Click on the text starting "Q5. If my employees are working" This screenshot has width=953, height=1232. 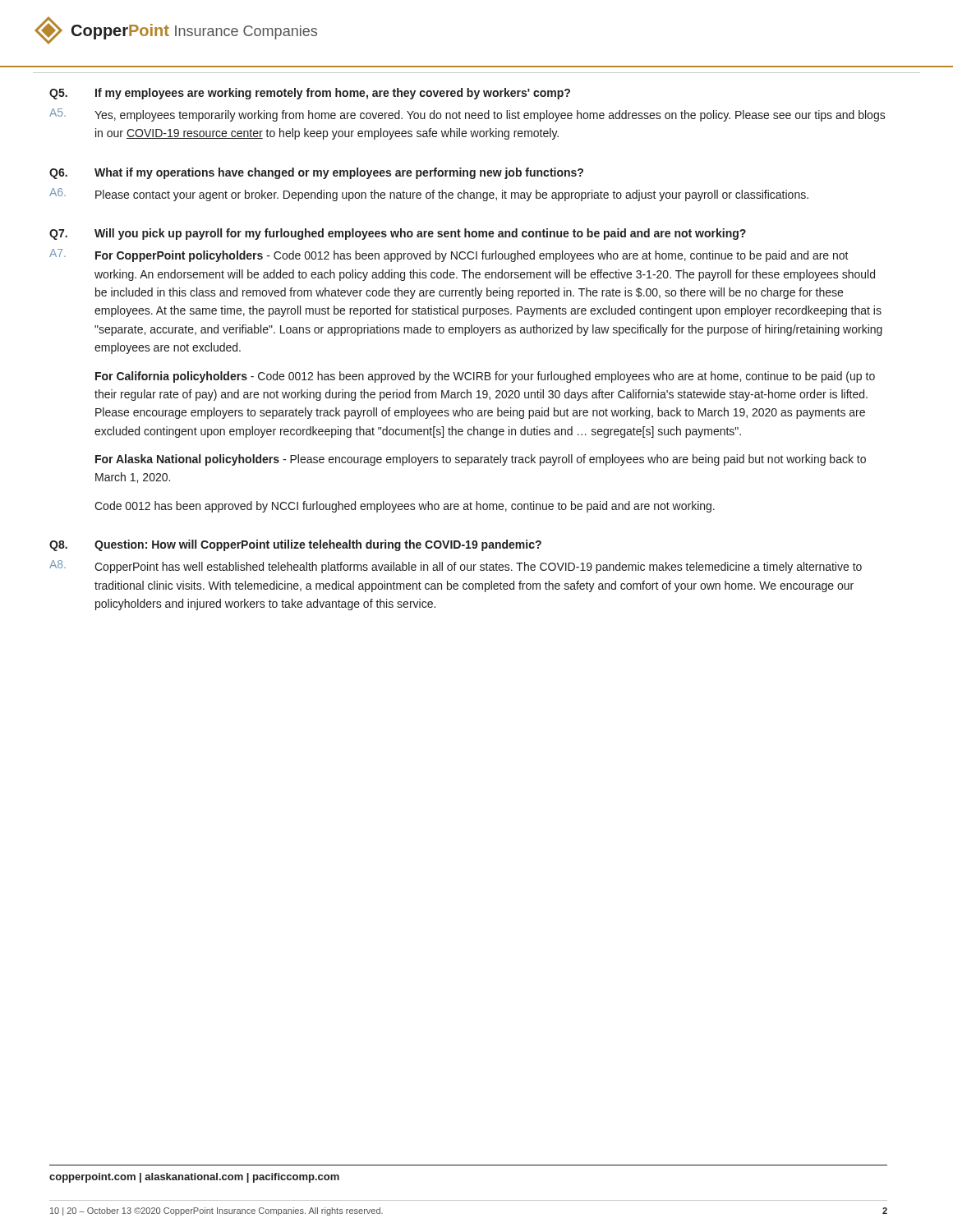(468, 93)
